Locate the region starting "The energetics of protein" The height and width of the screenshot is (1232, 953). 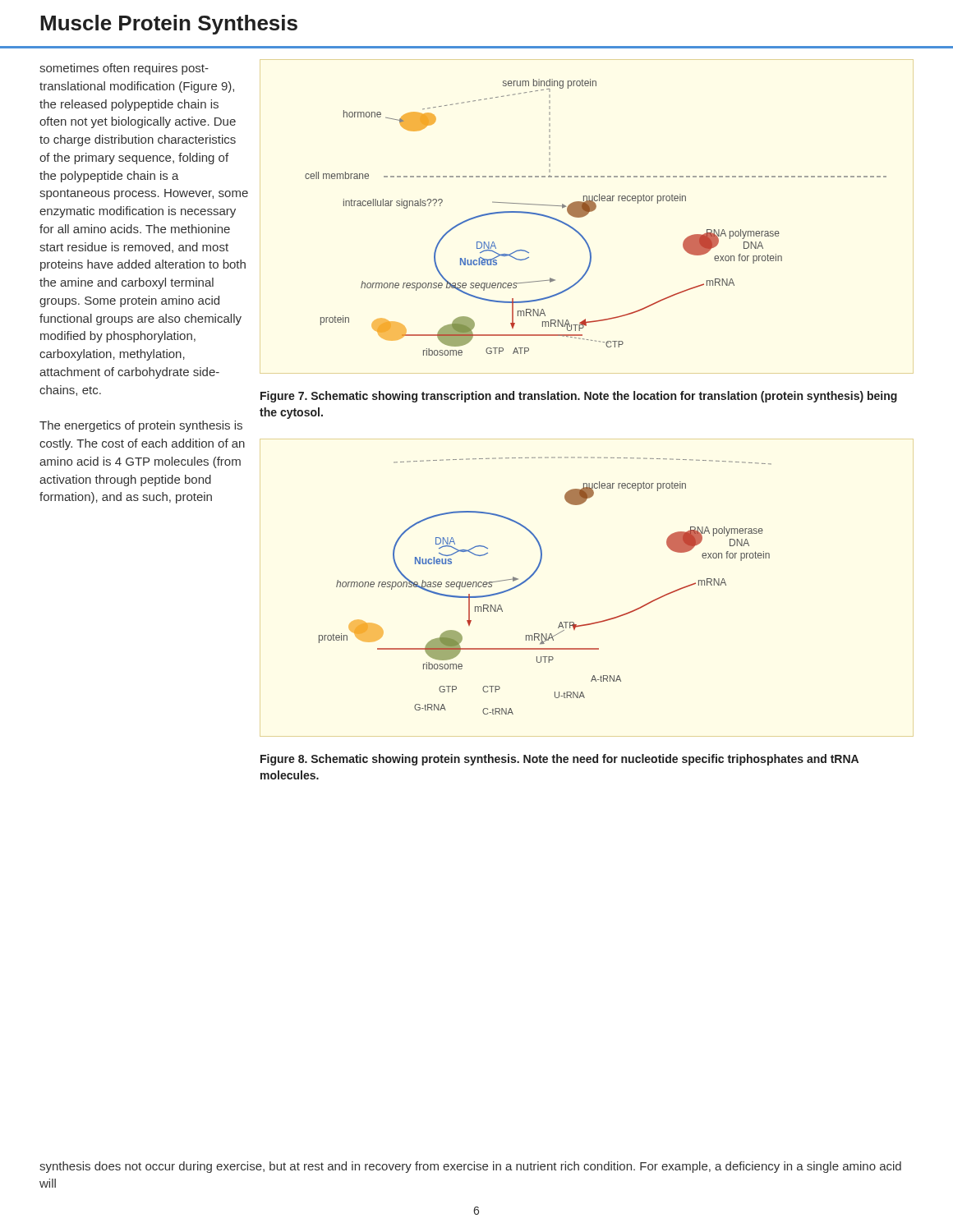pyautogui.click(x=142, y=461)
